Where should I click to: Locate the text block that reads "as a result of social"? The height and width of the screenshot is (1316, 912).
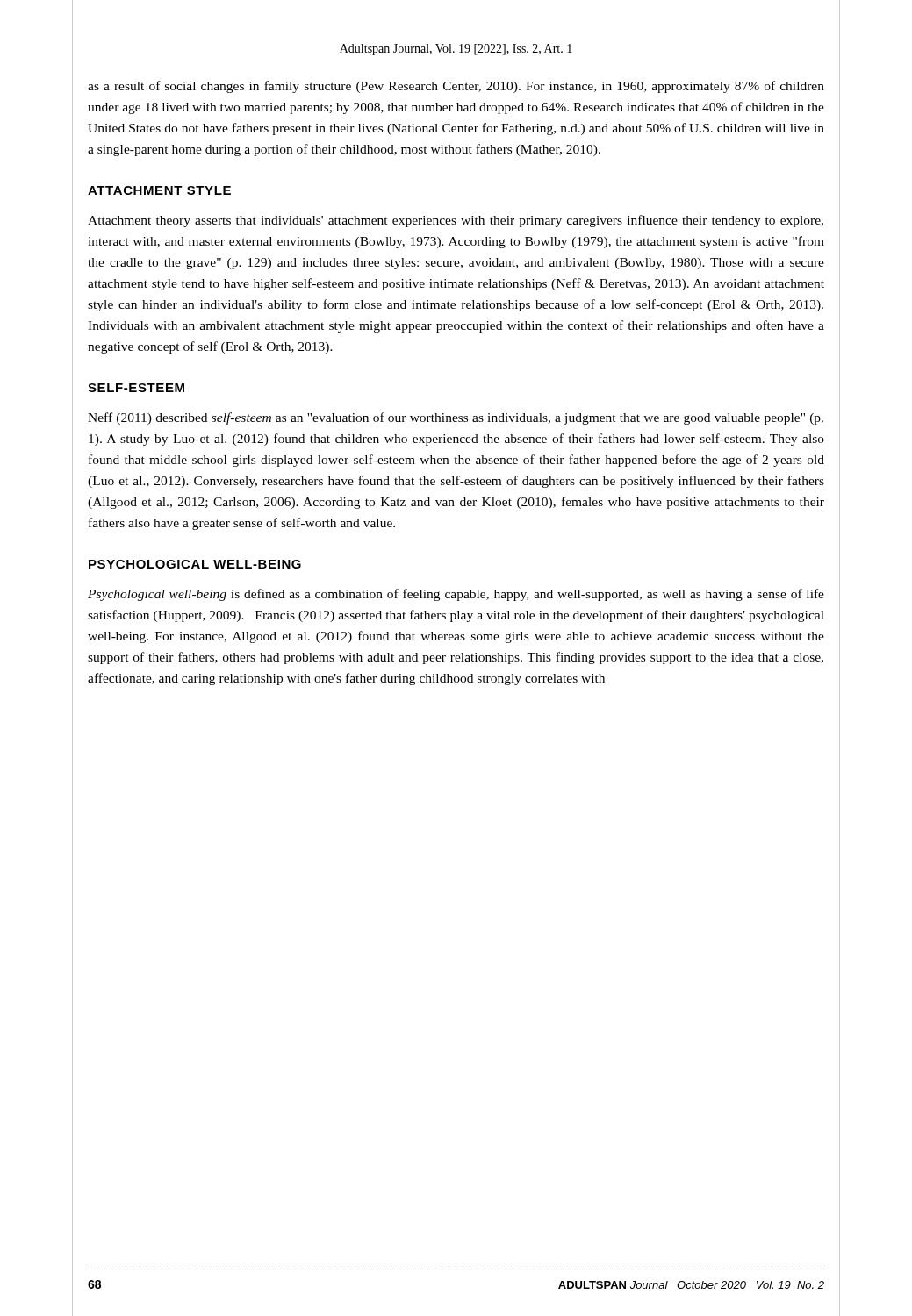(456, 117)
